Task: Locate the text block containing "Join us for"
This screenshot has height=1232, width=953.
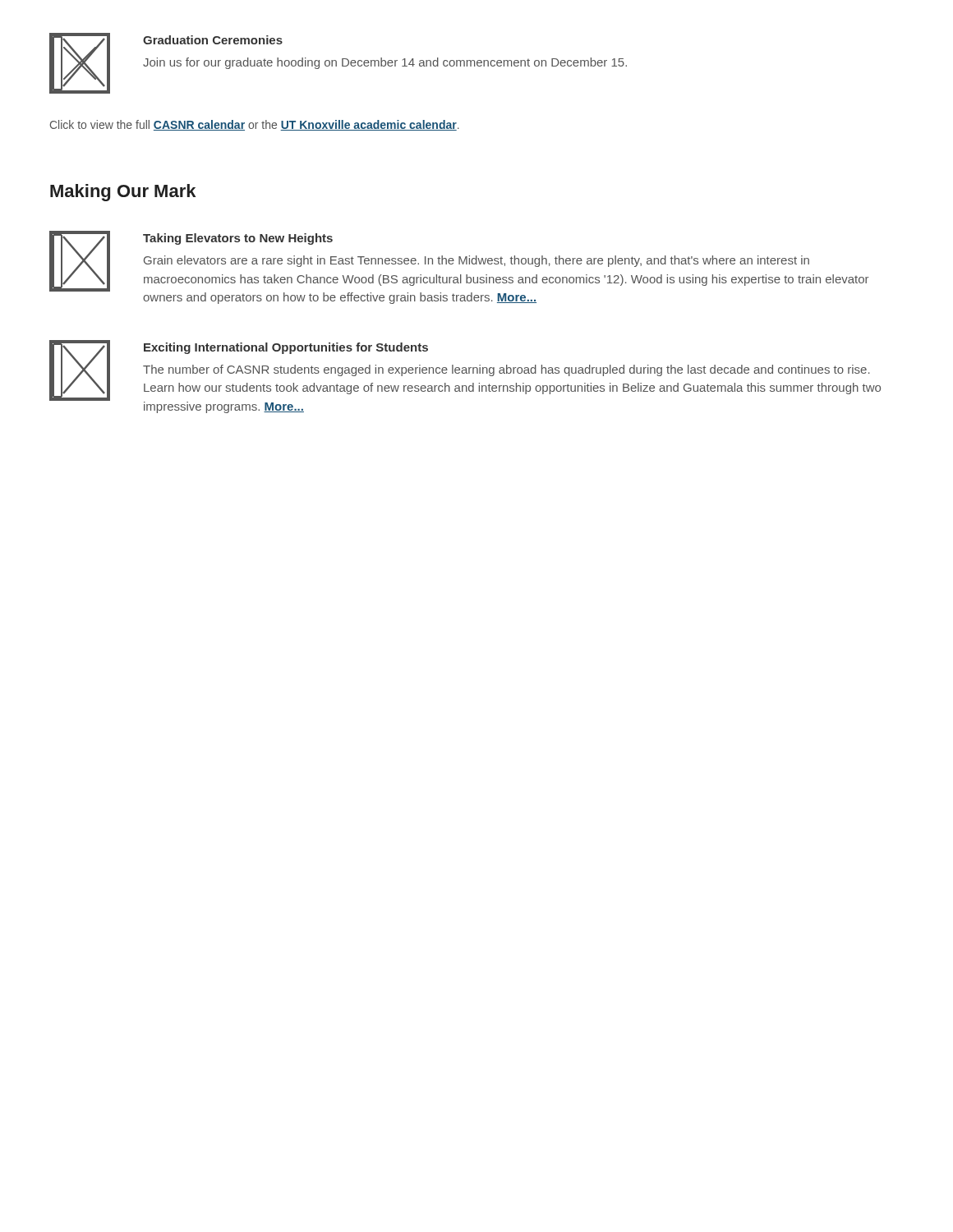Action: (x=385, y=62)
